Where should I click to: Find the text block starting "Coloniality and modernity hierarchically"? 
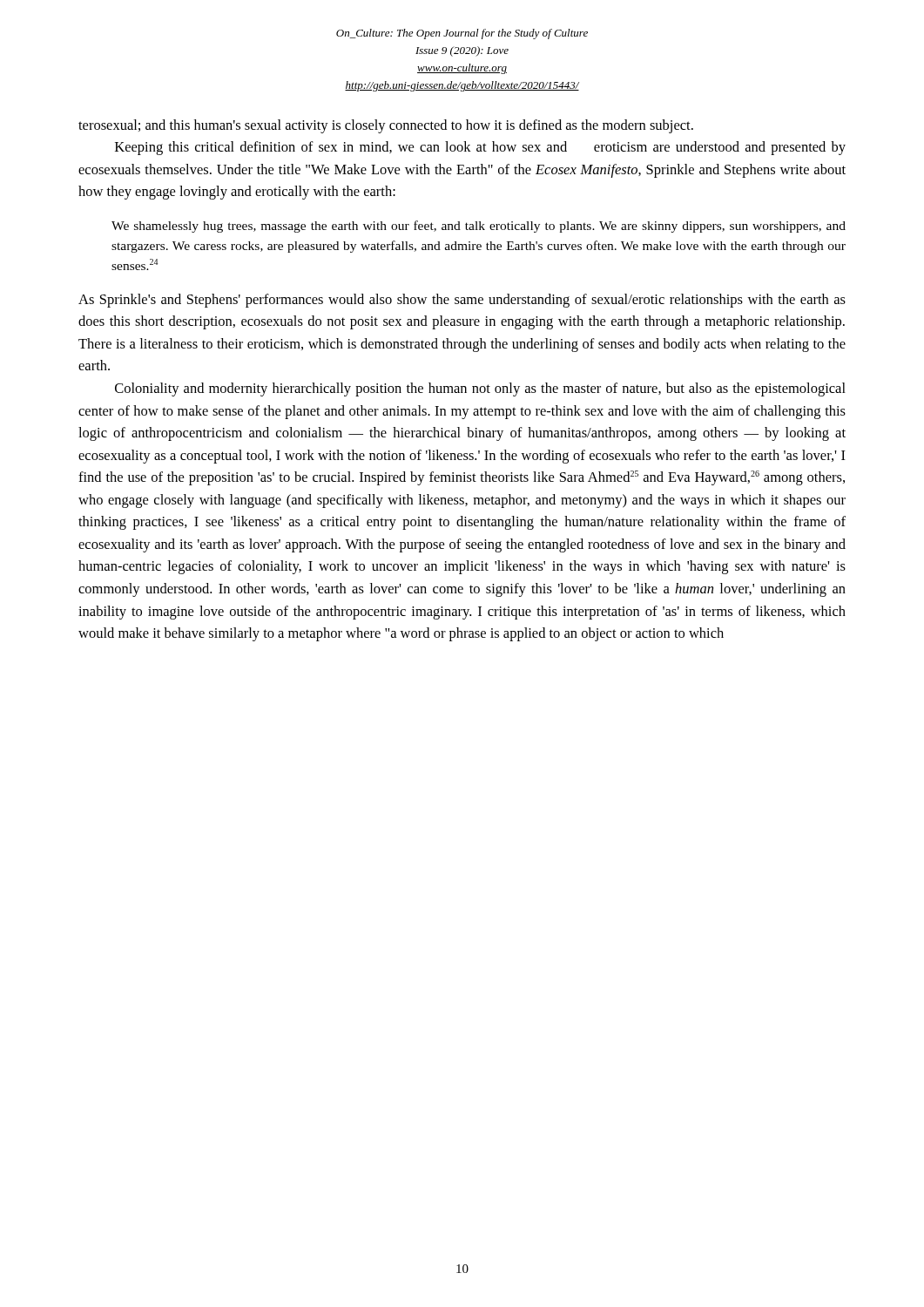pyautogui.click(x=462, y=511)
